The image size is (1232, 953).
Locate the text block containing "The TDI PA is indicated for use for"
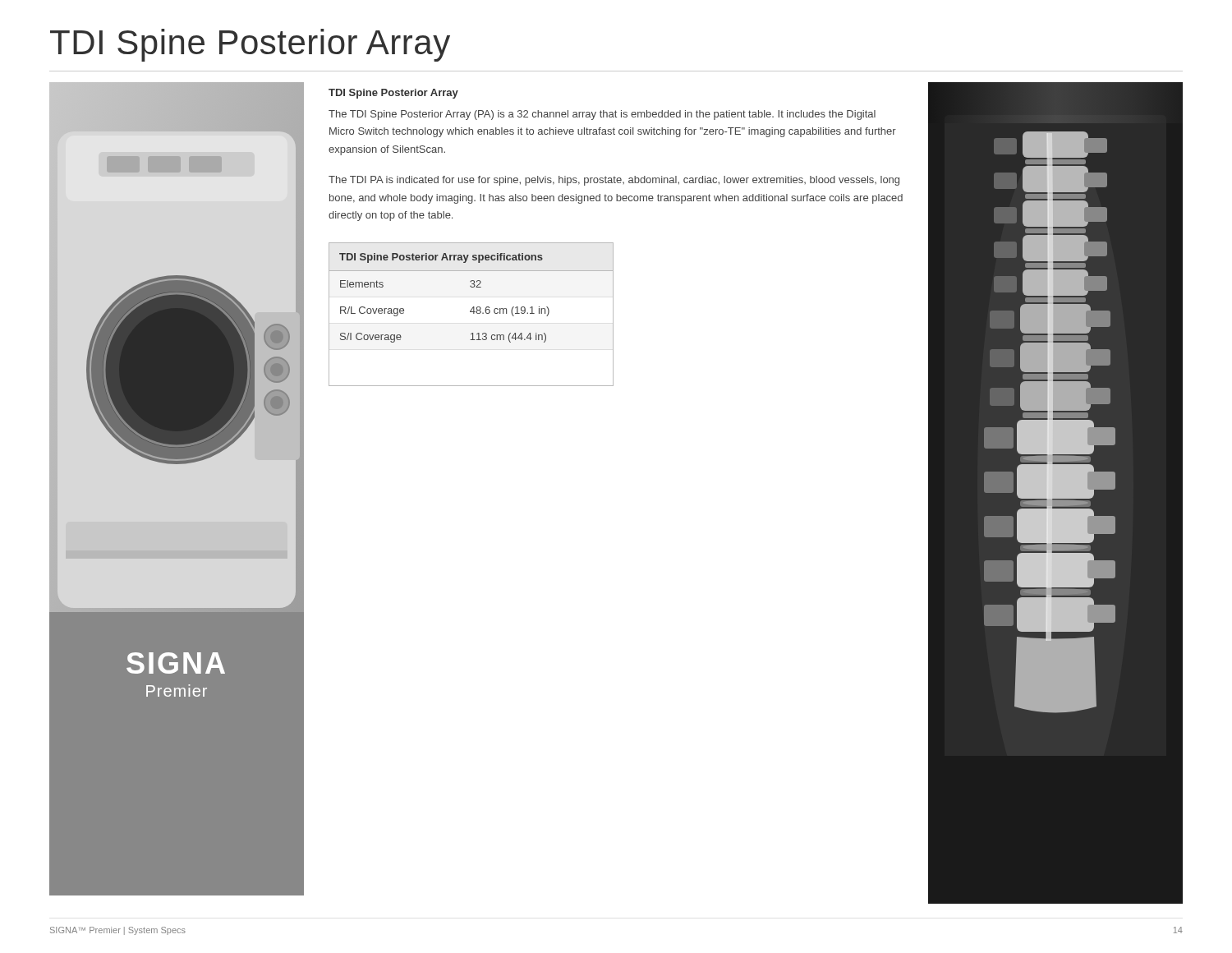click(x=616, y=197)
